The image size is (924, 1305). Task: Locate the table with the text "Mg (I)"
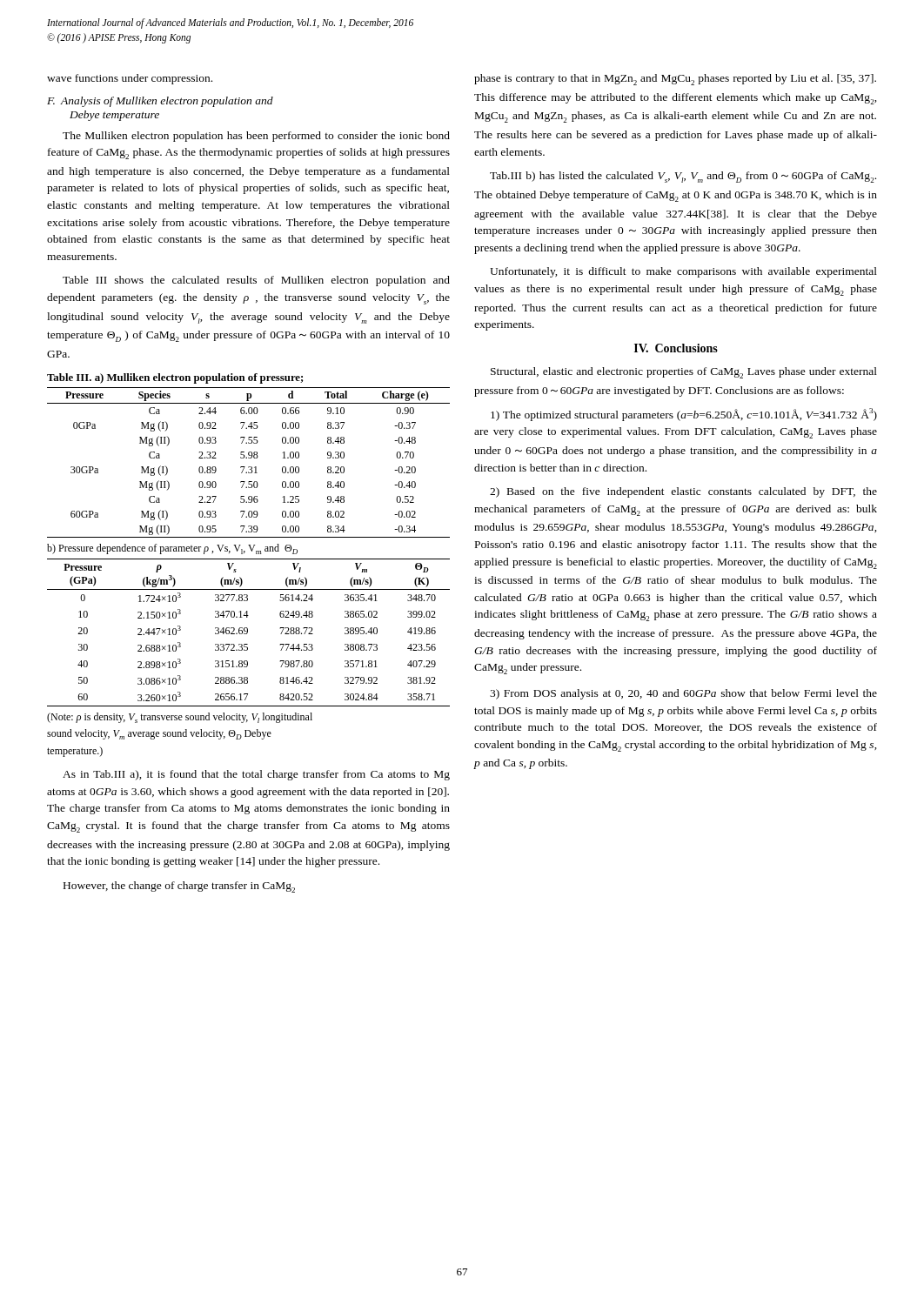click(x=248, y=462)
